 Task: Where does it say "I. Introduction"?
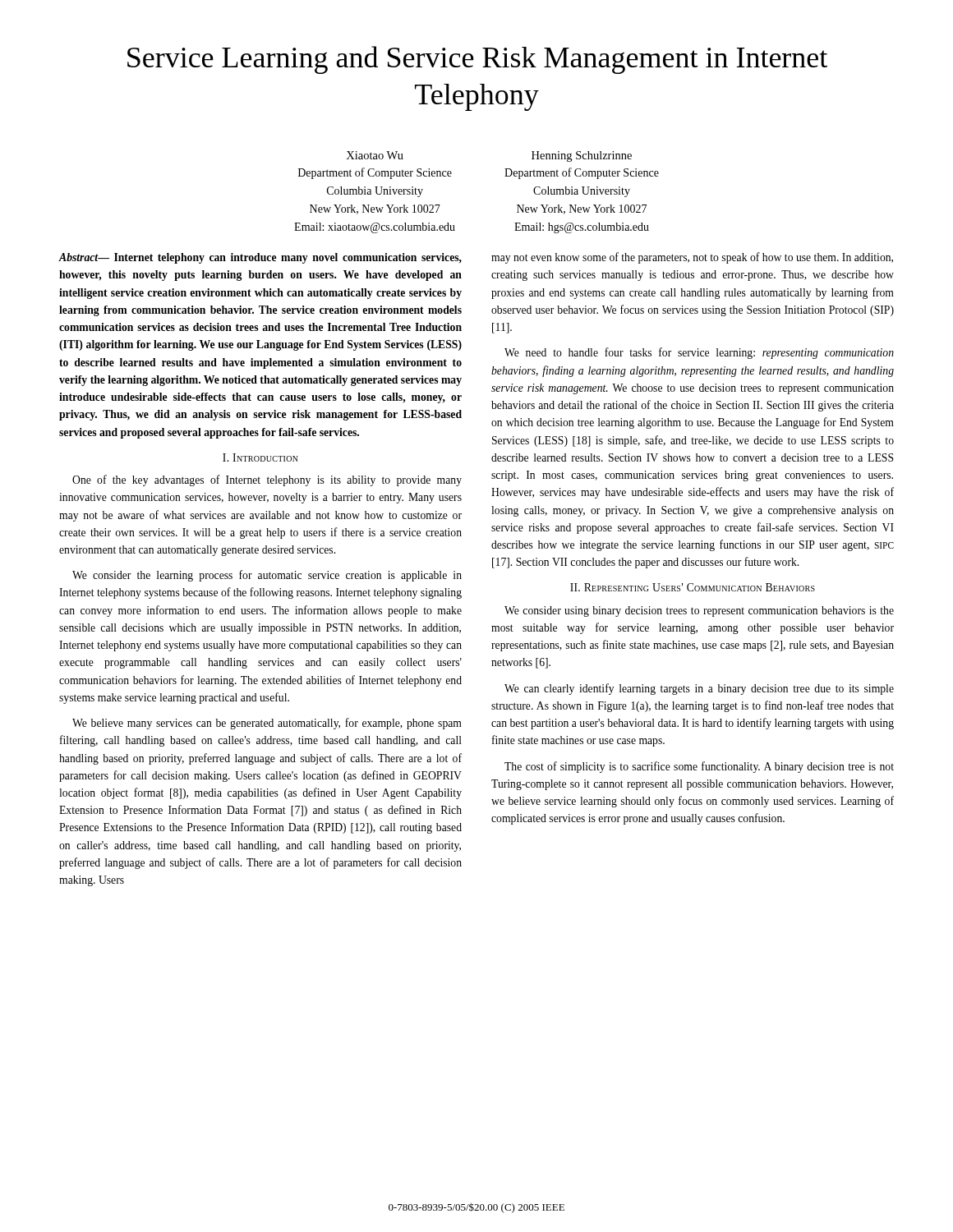click(x=260, y=458)
